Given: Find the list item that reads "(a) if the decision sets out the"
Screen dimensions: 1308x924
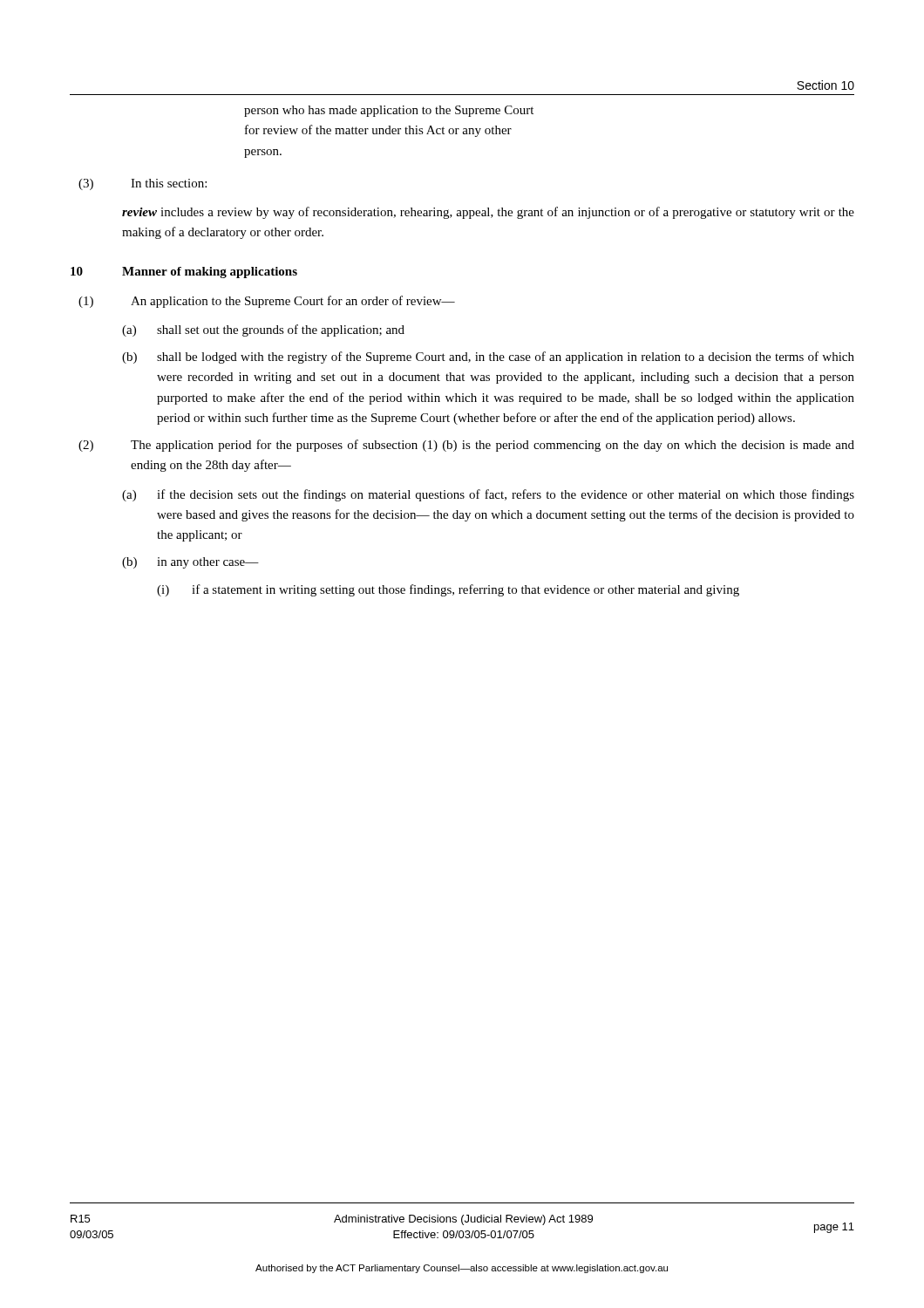Looking at the screenshot, I should [488, 515].
